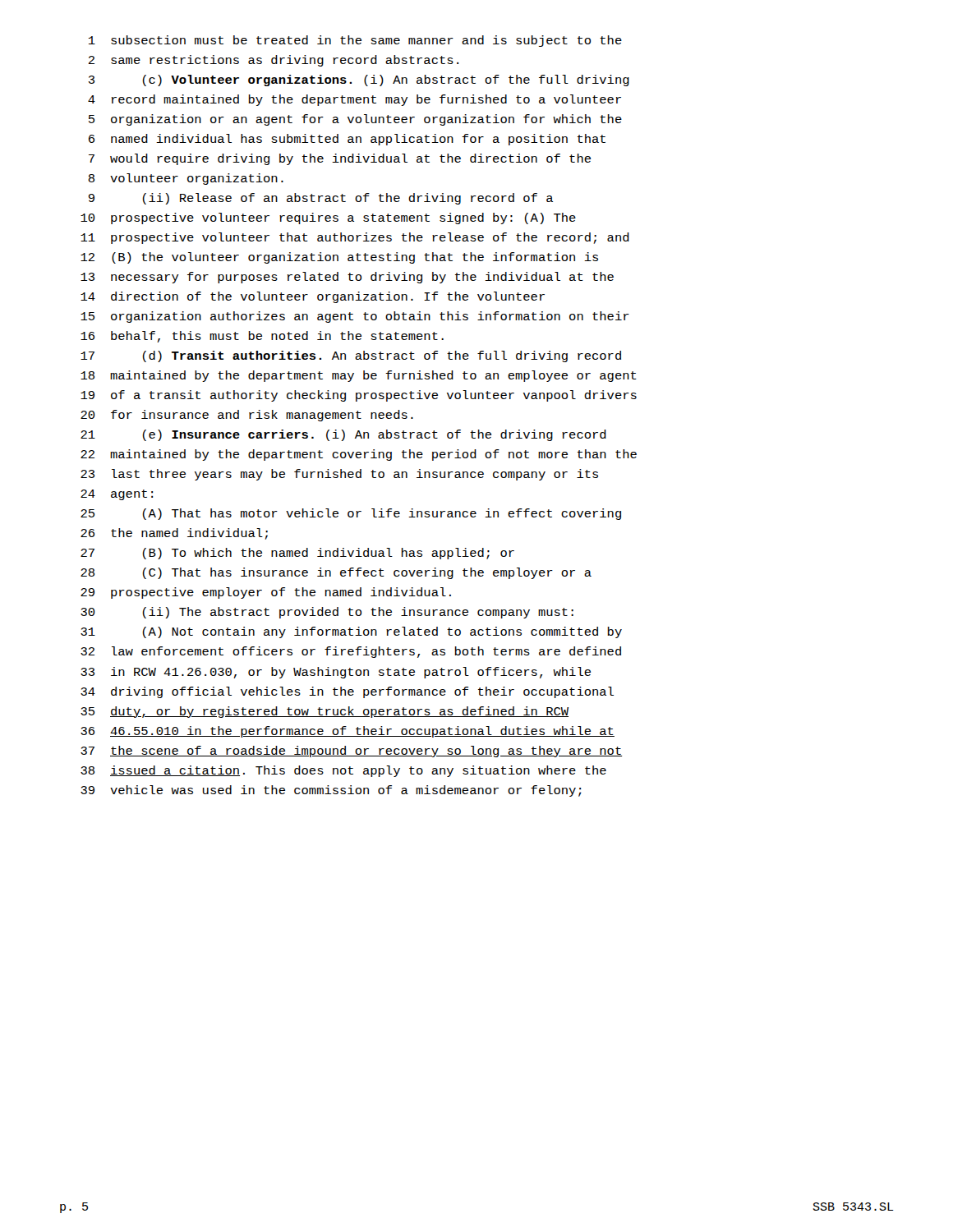Find the list item with the text "39 vehicle was used in the commission of"

click(476, 791)
